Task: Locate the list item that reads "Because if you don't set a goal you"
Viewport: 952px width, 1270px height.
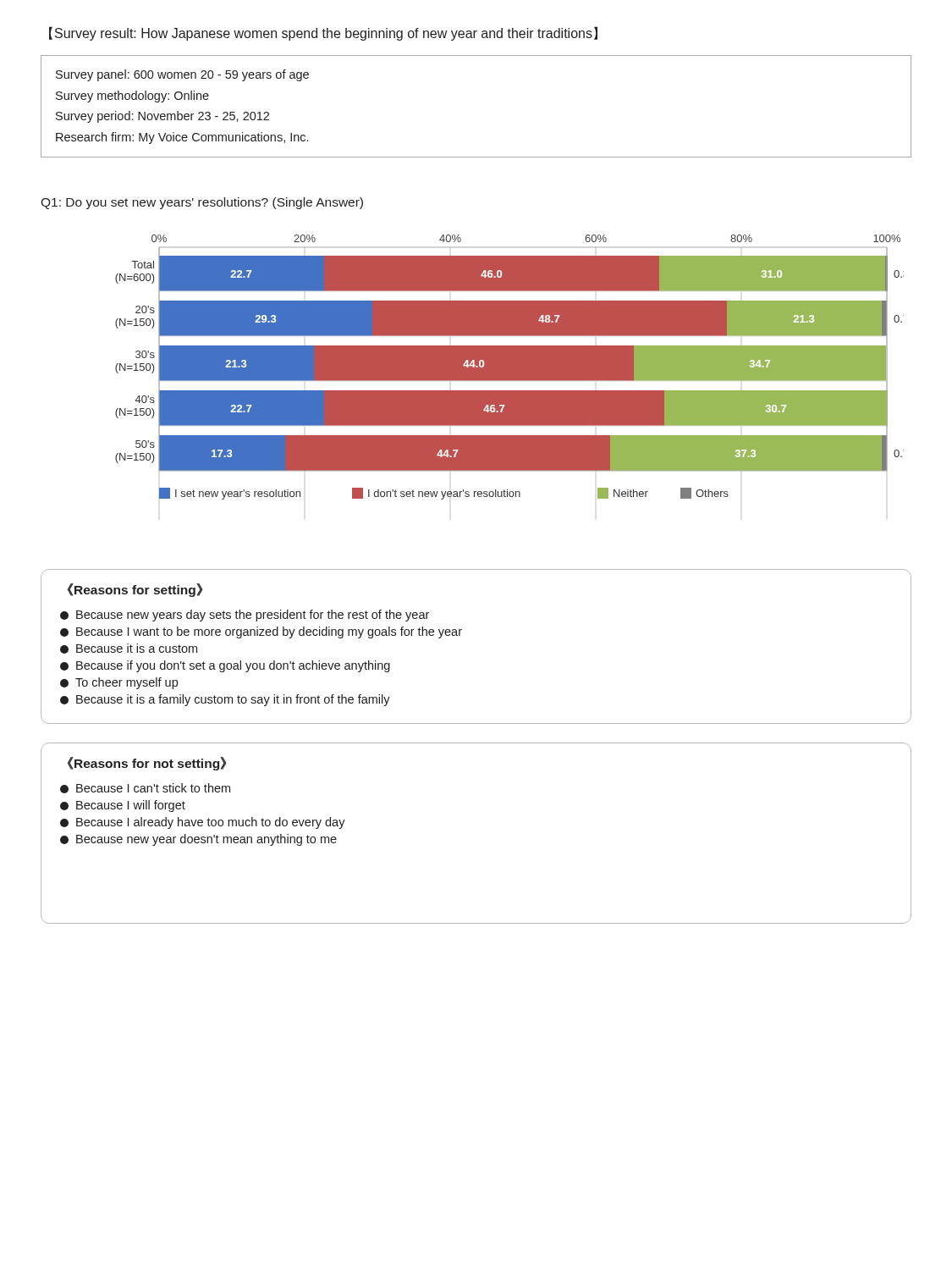Action: point(225,665)
